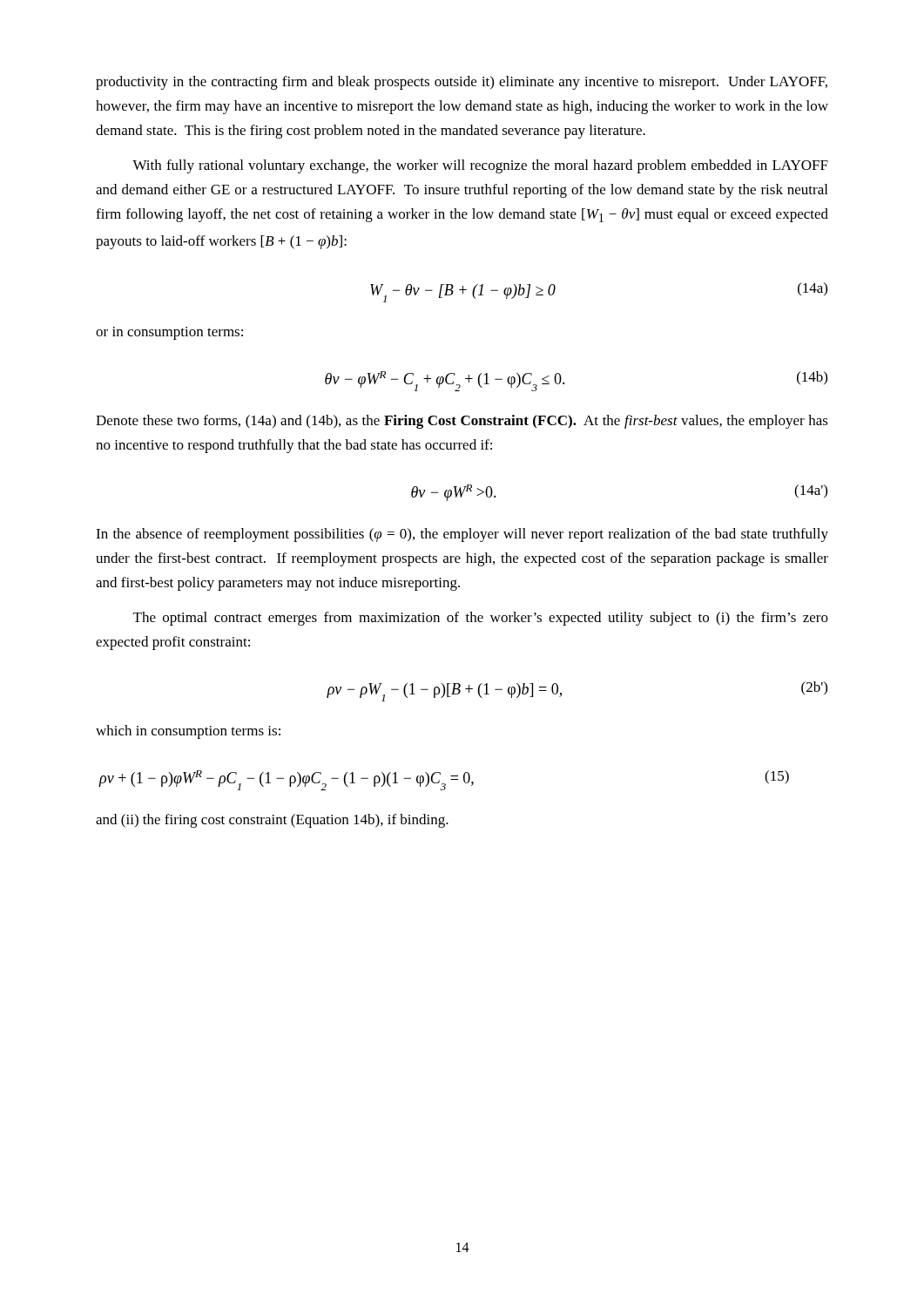Point to the region starting "W1 − θv − [B + (1 −"

point(554,288)
